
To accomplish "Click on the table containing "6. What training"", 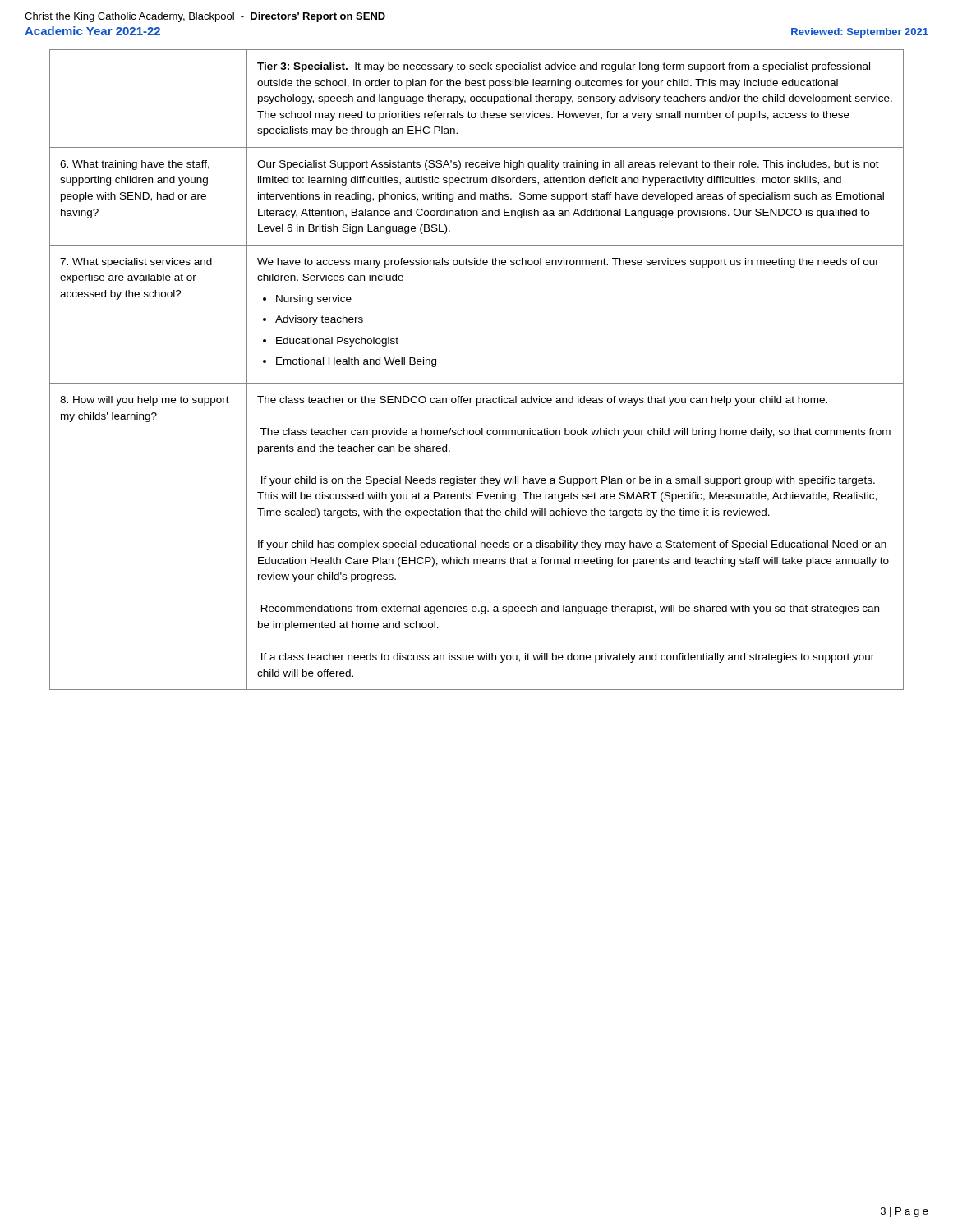I will click(476, 370).
